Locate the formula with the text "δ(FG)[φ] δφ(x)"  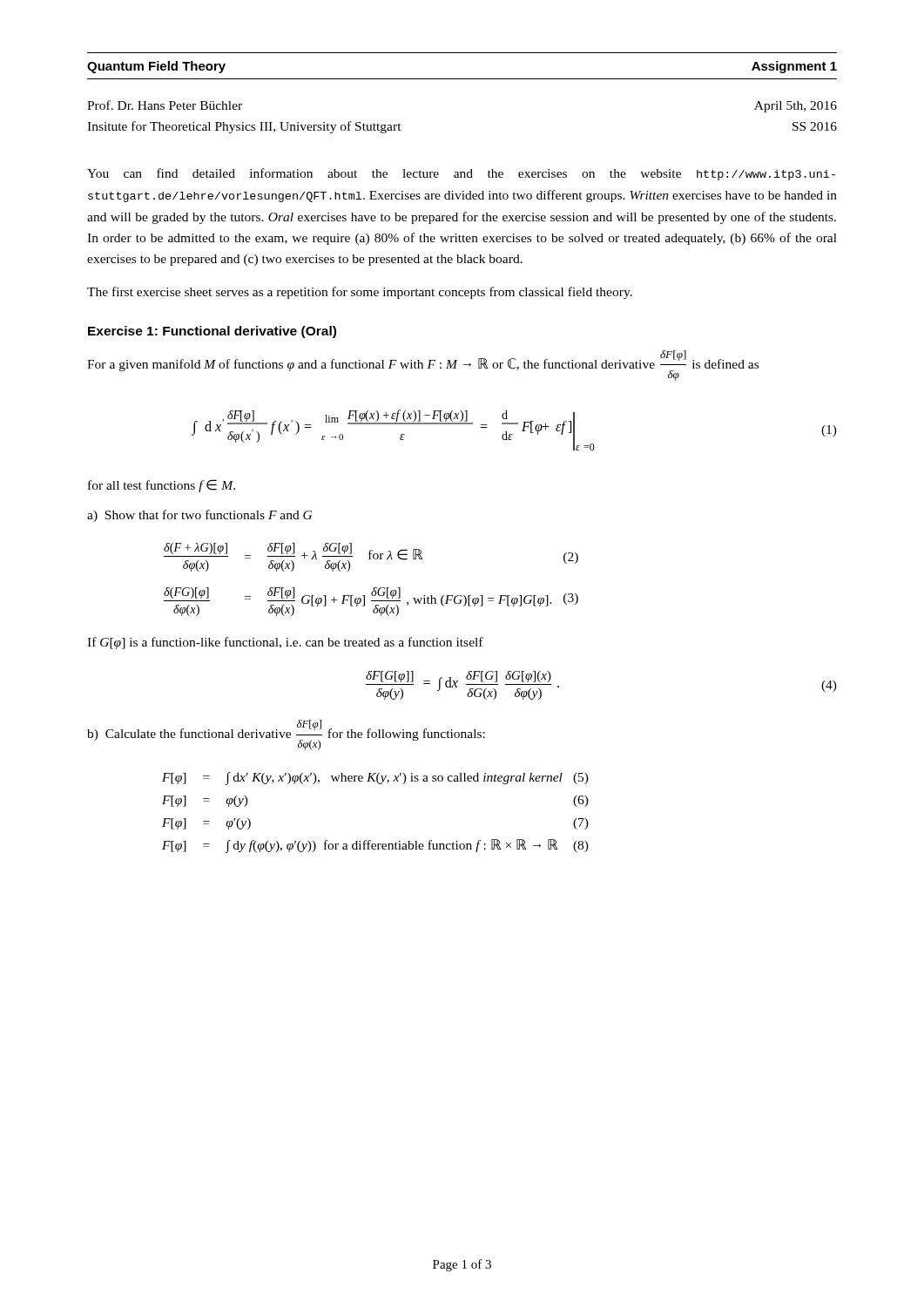click(187, 601)
